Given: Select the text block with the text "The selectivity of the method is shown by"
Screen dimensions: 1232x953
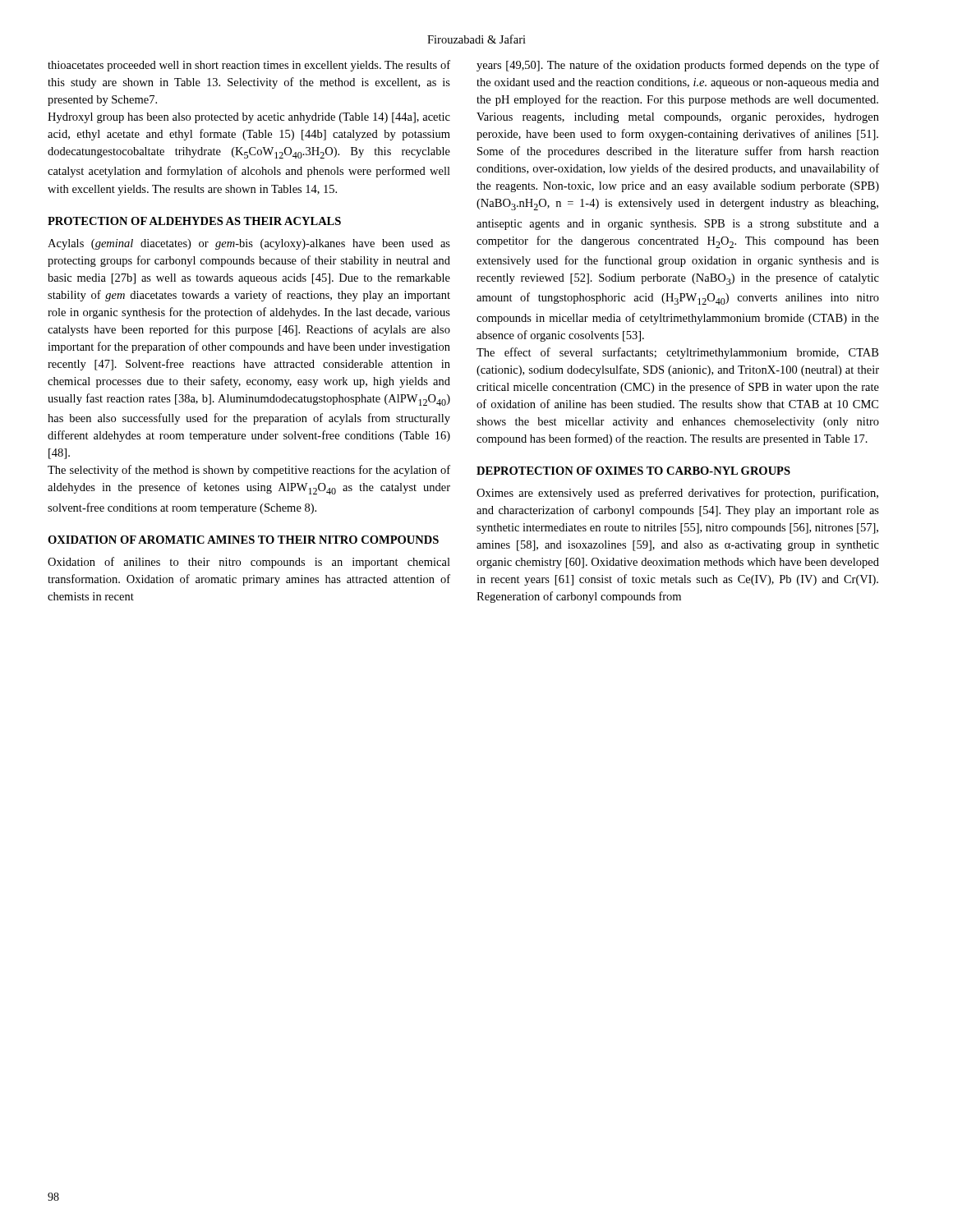Looking at the screenshot, I should click(x=249, y=489).
